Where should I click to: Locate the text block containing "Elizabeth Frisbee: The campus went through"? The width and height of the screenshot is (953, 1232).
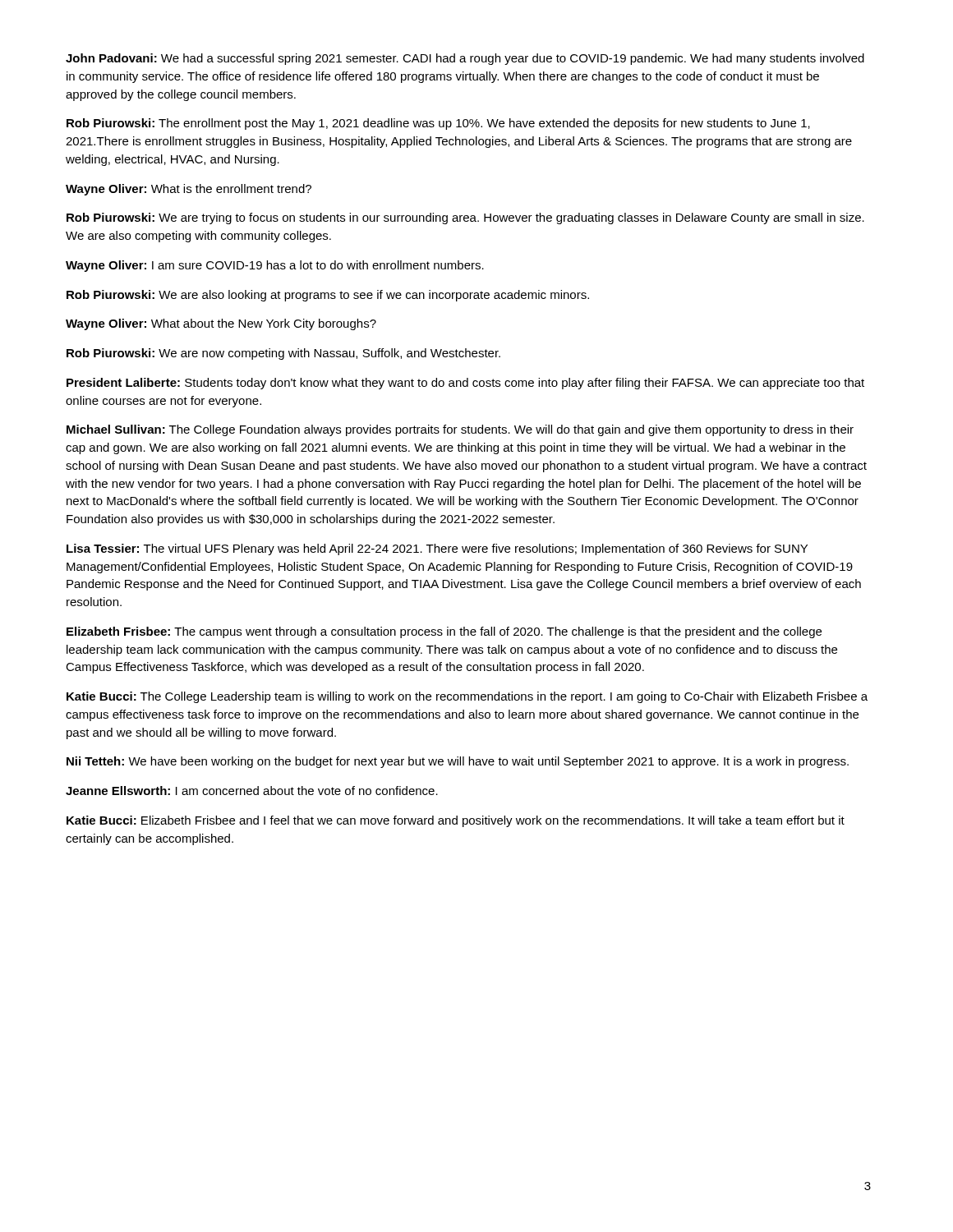[452, 649]
